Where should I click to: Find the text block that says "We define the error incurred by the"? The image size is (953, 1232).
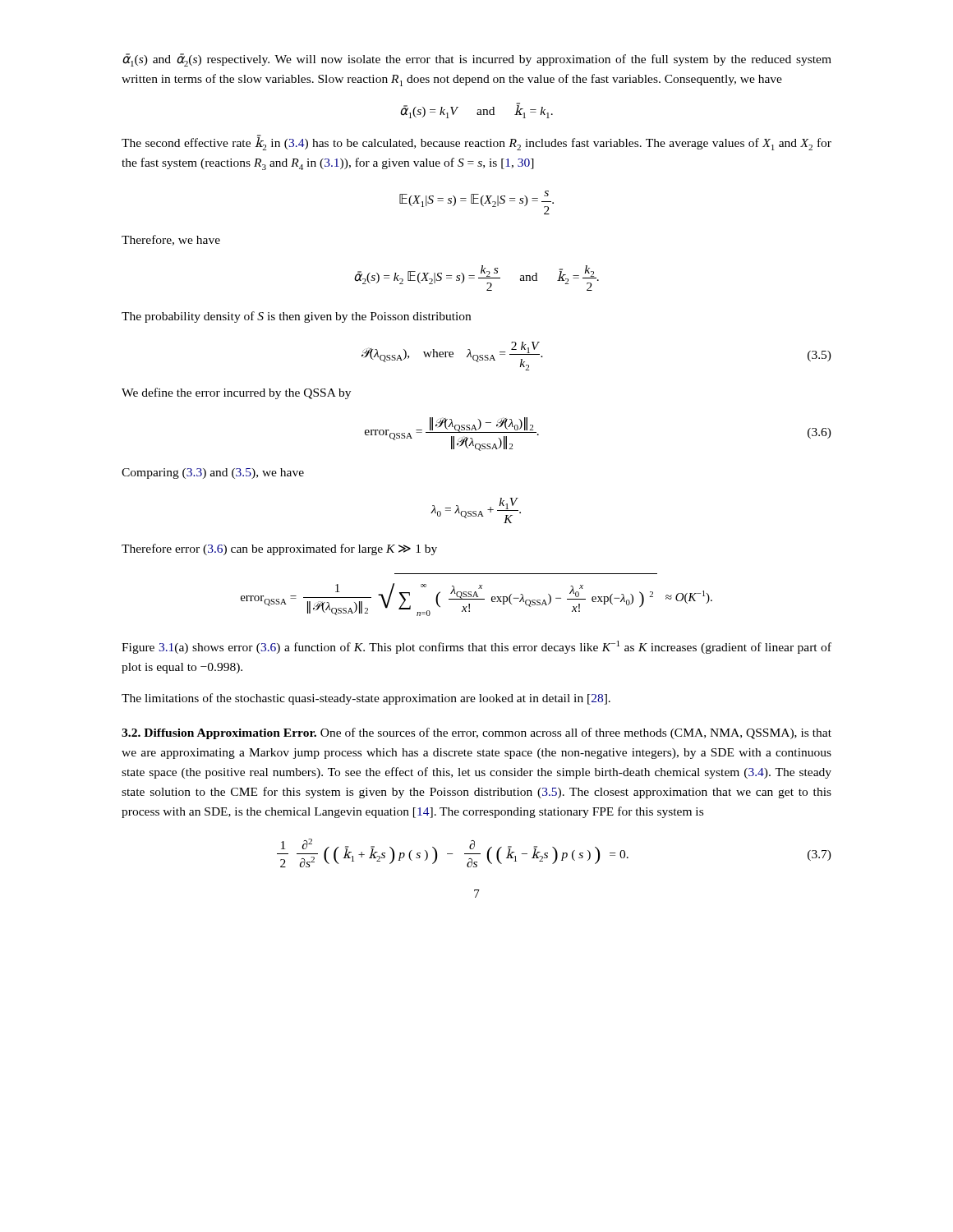coord(236,393)
